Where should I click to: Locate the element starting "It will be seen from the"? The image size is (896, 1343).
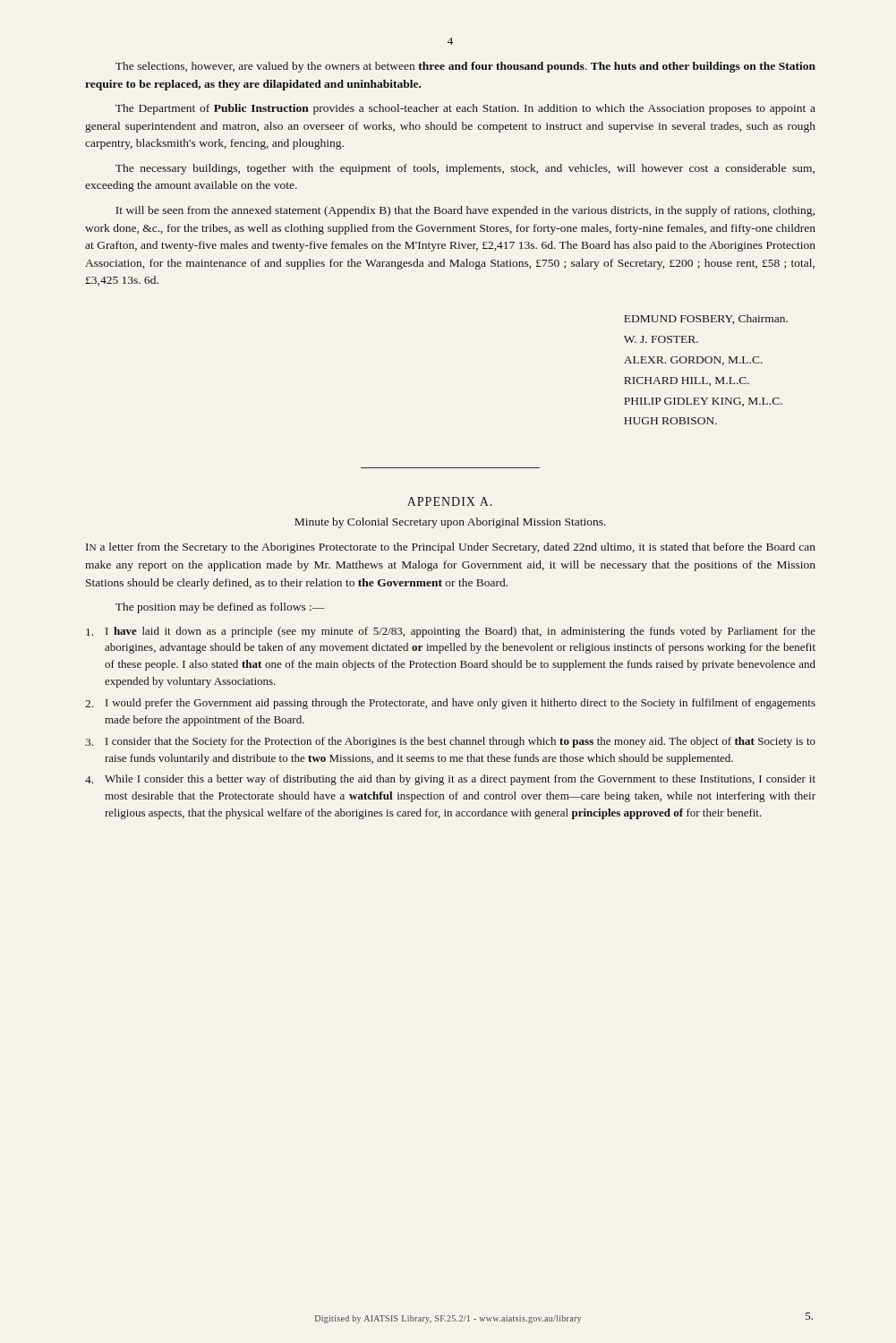click(450, 245)
